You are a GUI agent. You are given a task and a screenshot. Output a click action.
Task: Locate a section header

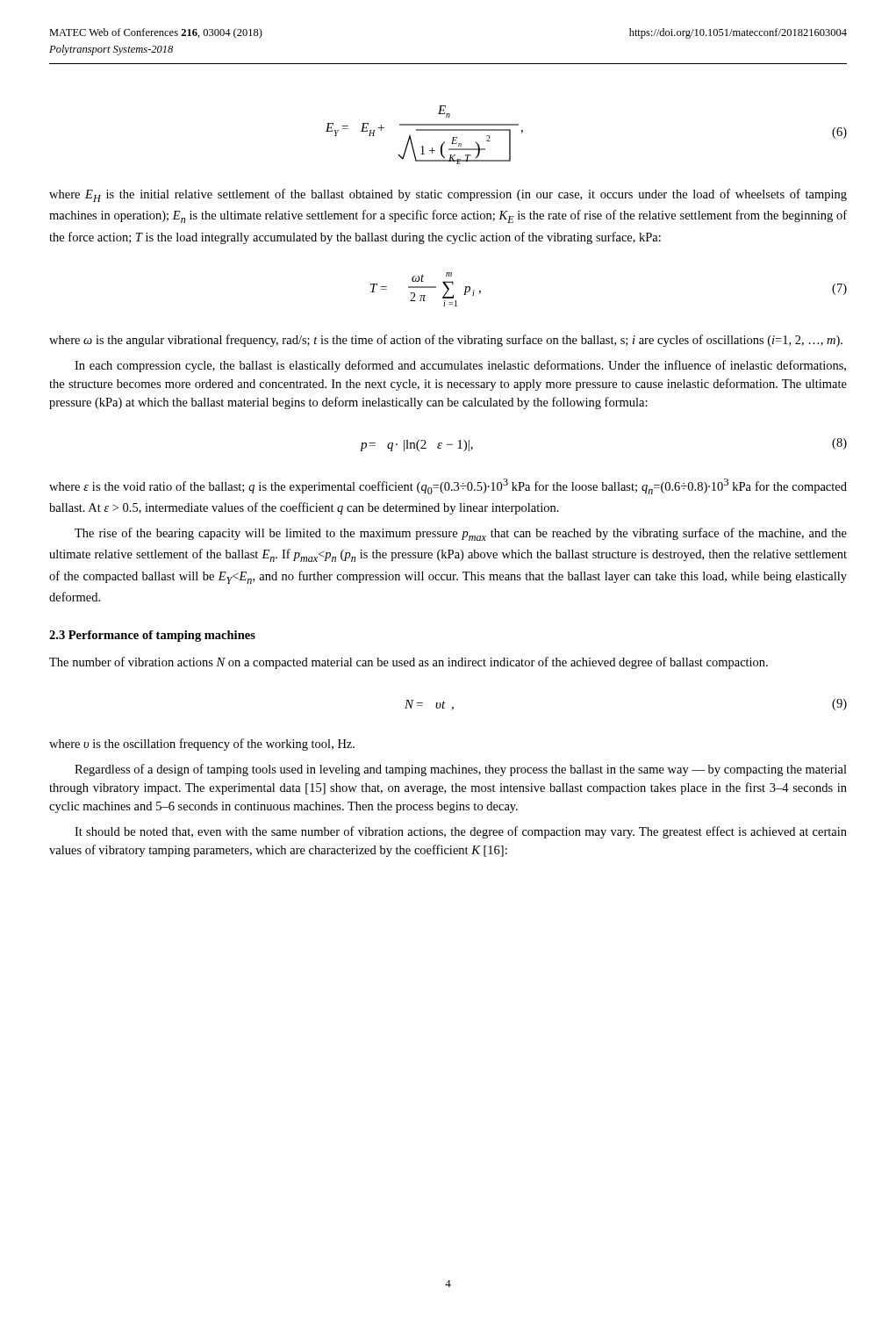152,635
